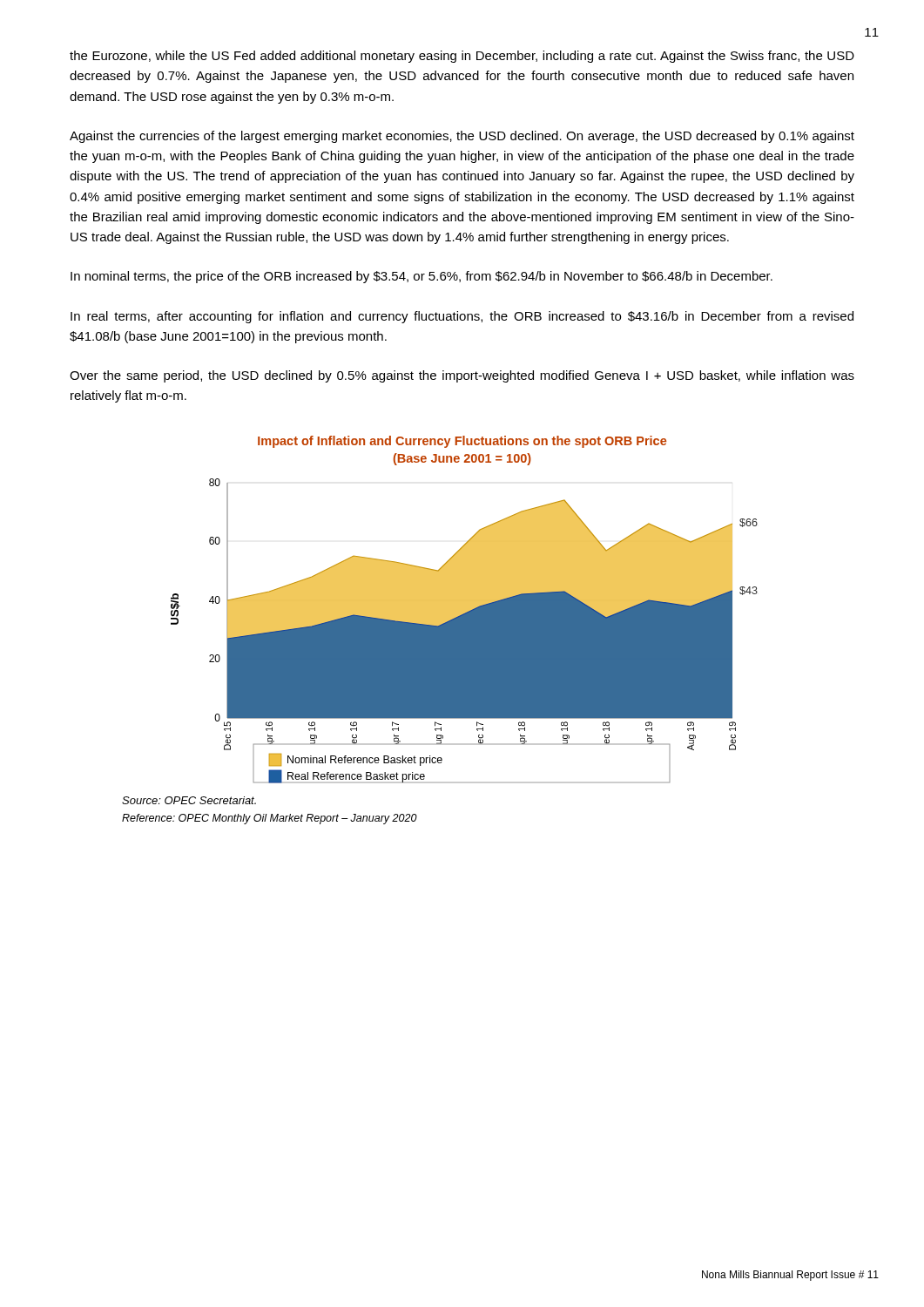
Task: Select the element starting "Over the same period, the USD declined"
Action: (462, 385)
